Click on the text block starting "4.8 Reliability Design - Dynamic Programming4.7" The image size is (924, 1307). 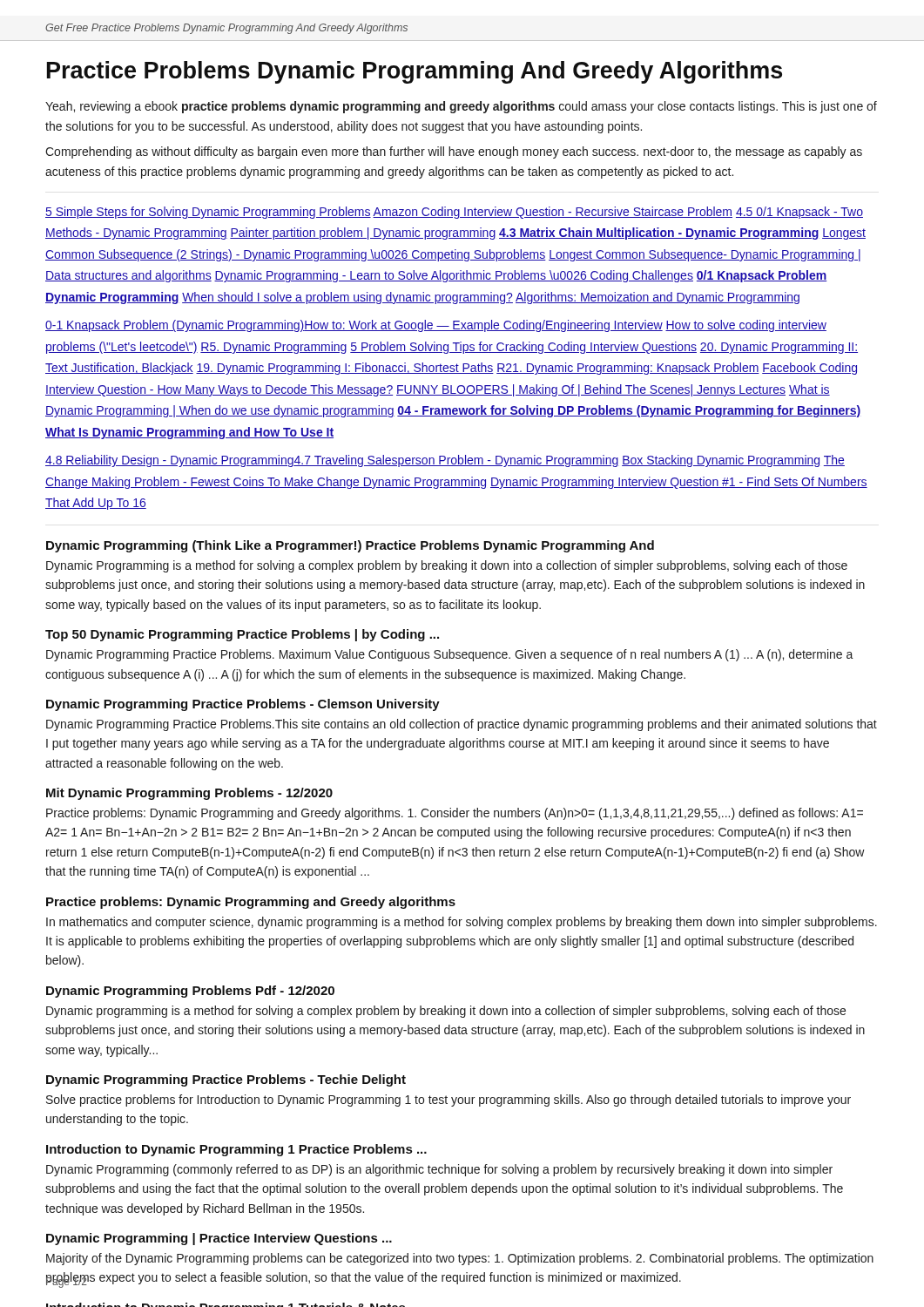[456, 482]
